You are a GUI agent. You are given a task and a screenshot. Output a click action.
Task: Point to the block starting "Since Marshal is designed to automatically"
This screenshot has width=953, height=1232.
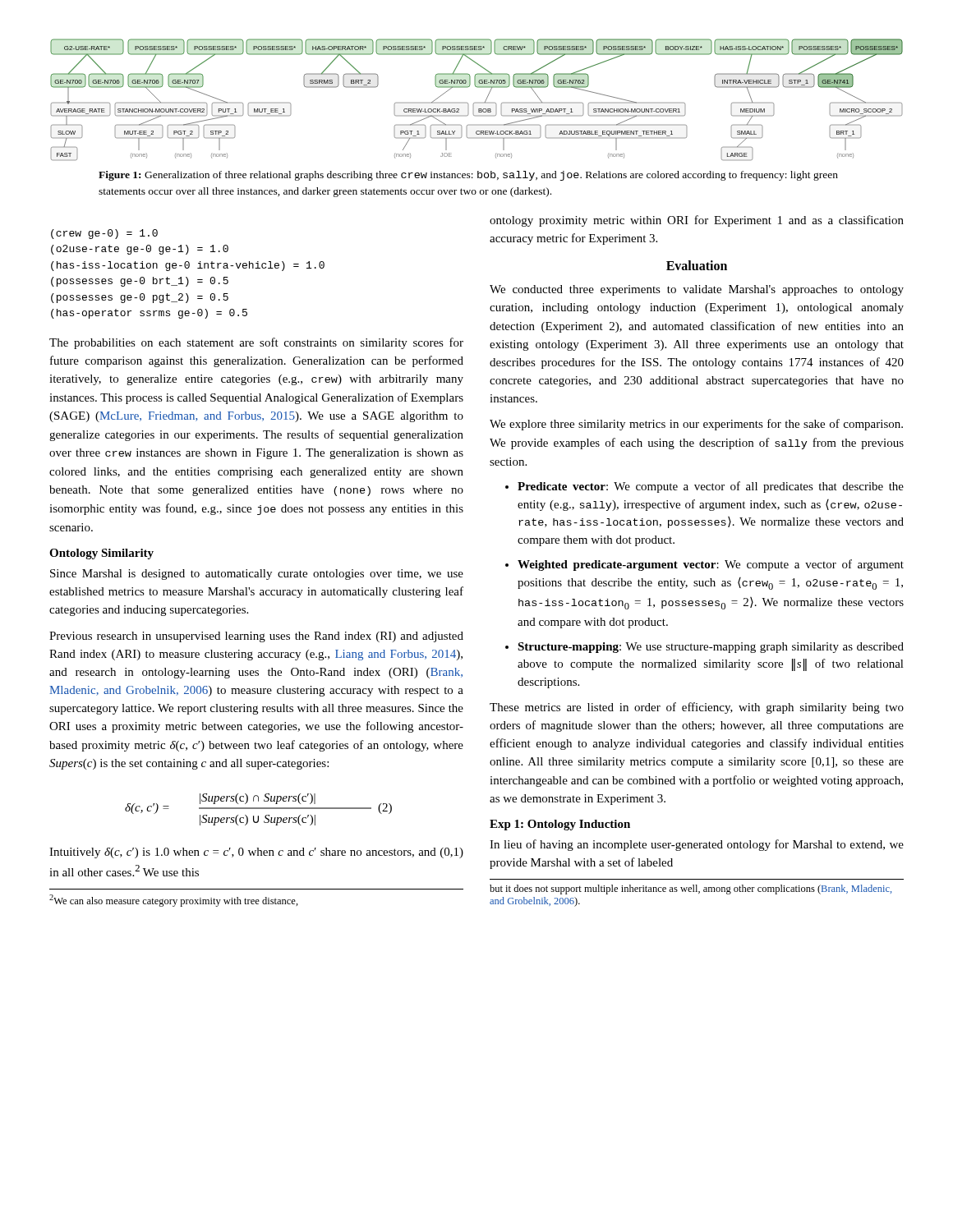click(x=256, y=668)
